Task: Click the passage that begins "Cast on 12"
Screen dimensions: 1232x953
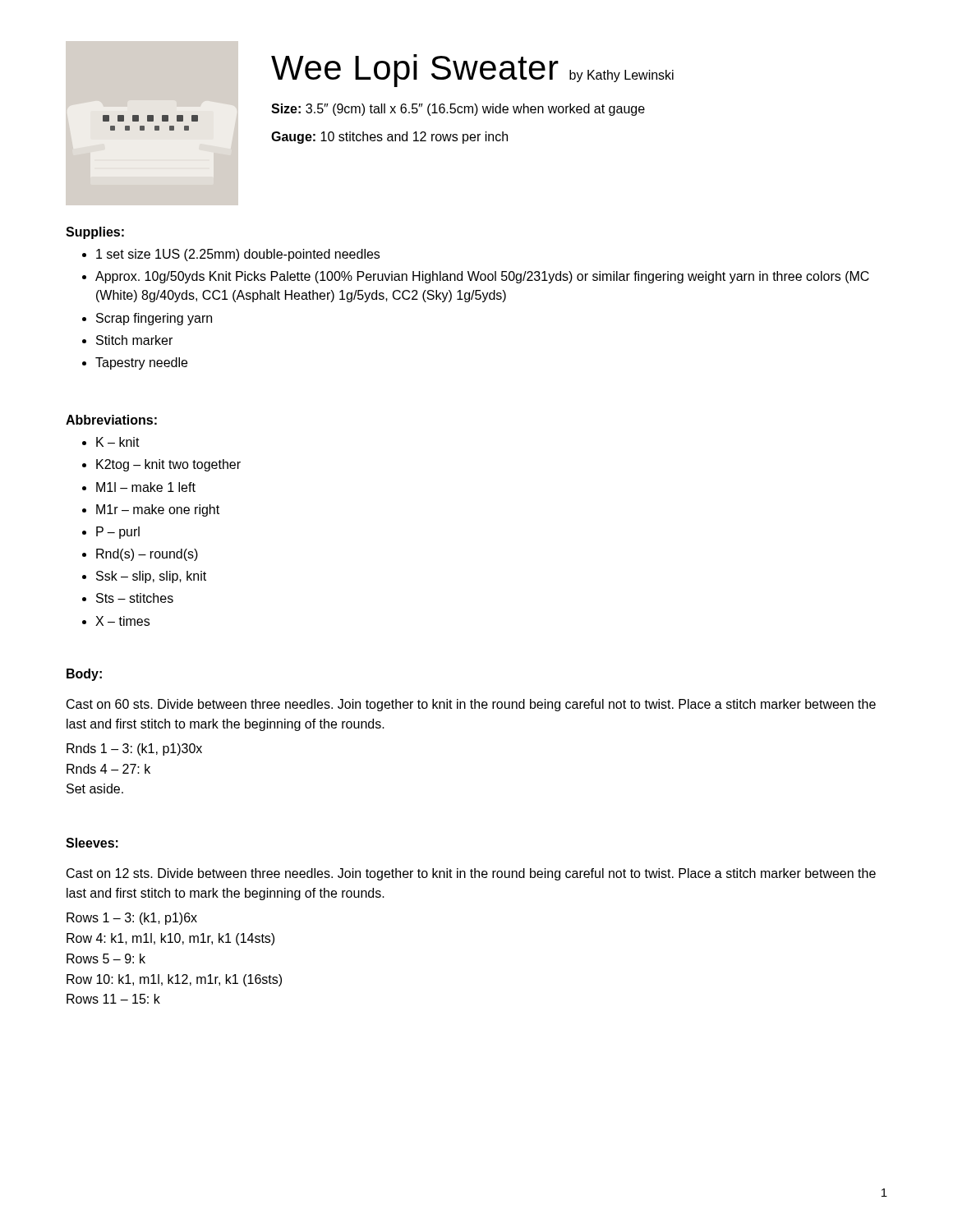Action: [476, 884]
